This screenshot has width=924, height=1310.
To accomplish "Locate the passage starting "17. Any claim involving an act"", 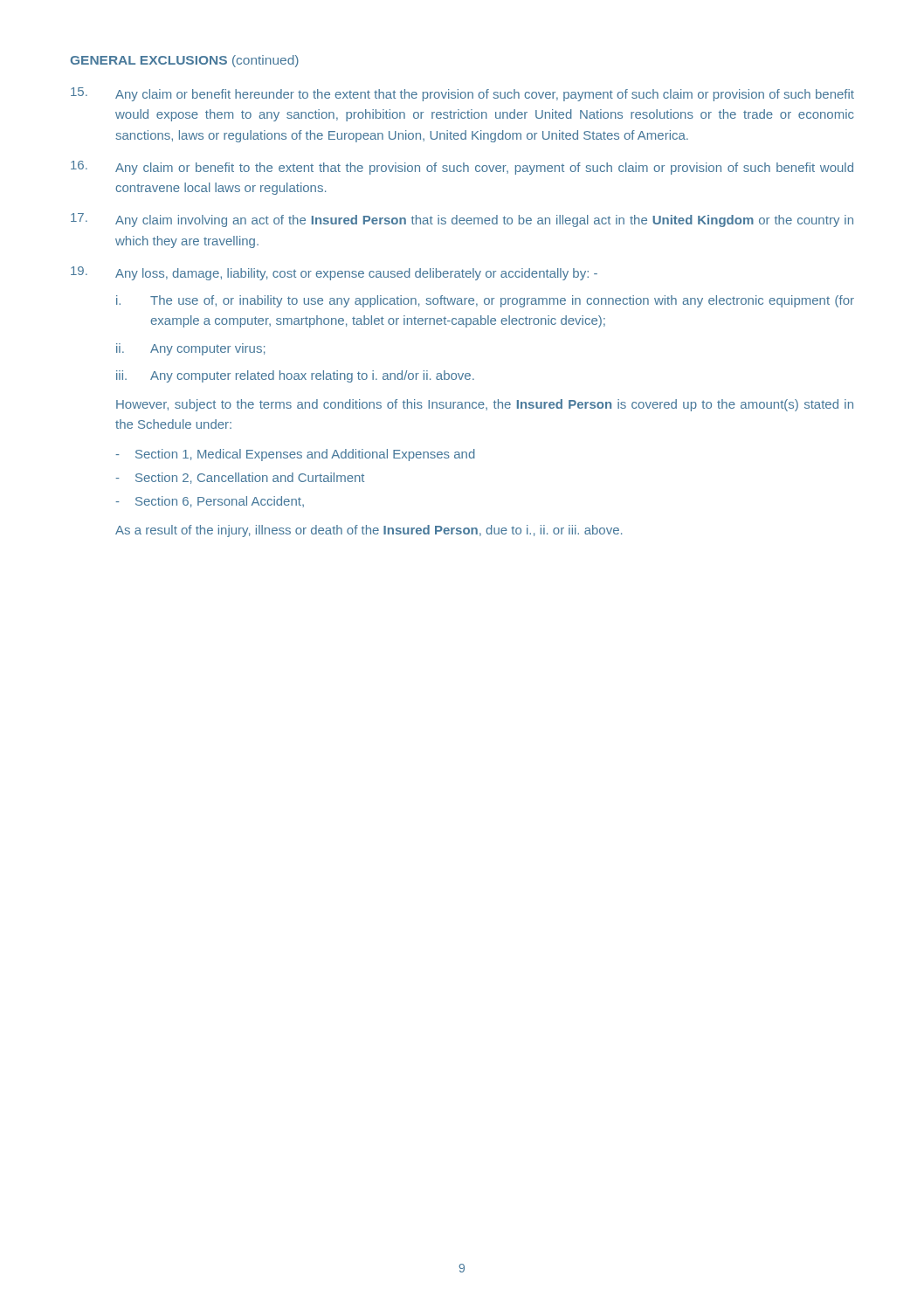I will coord(462,230).
